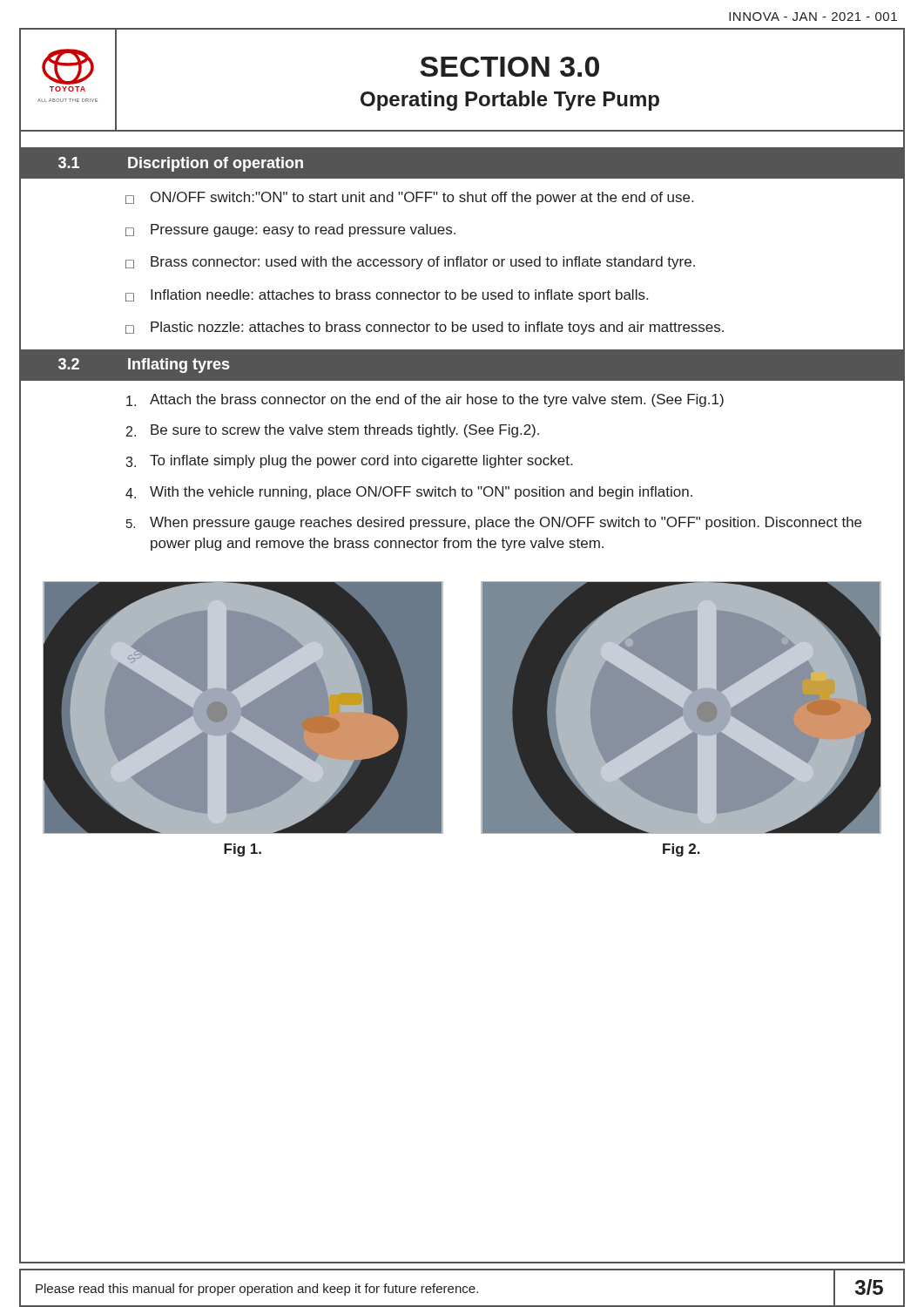The height and width of the screenshot is (1307, 924).
Task: Click the passage that begins "□ Pressure gauge: easy to"
Action: click(x=290, y=230)
